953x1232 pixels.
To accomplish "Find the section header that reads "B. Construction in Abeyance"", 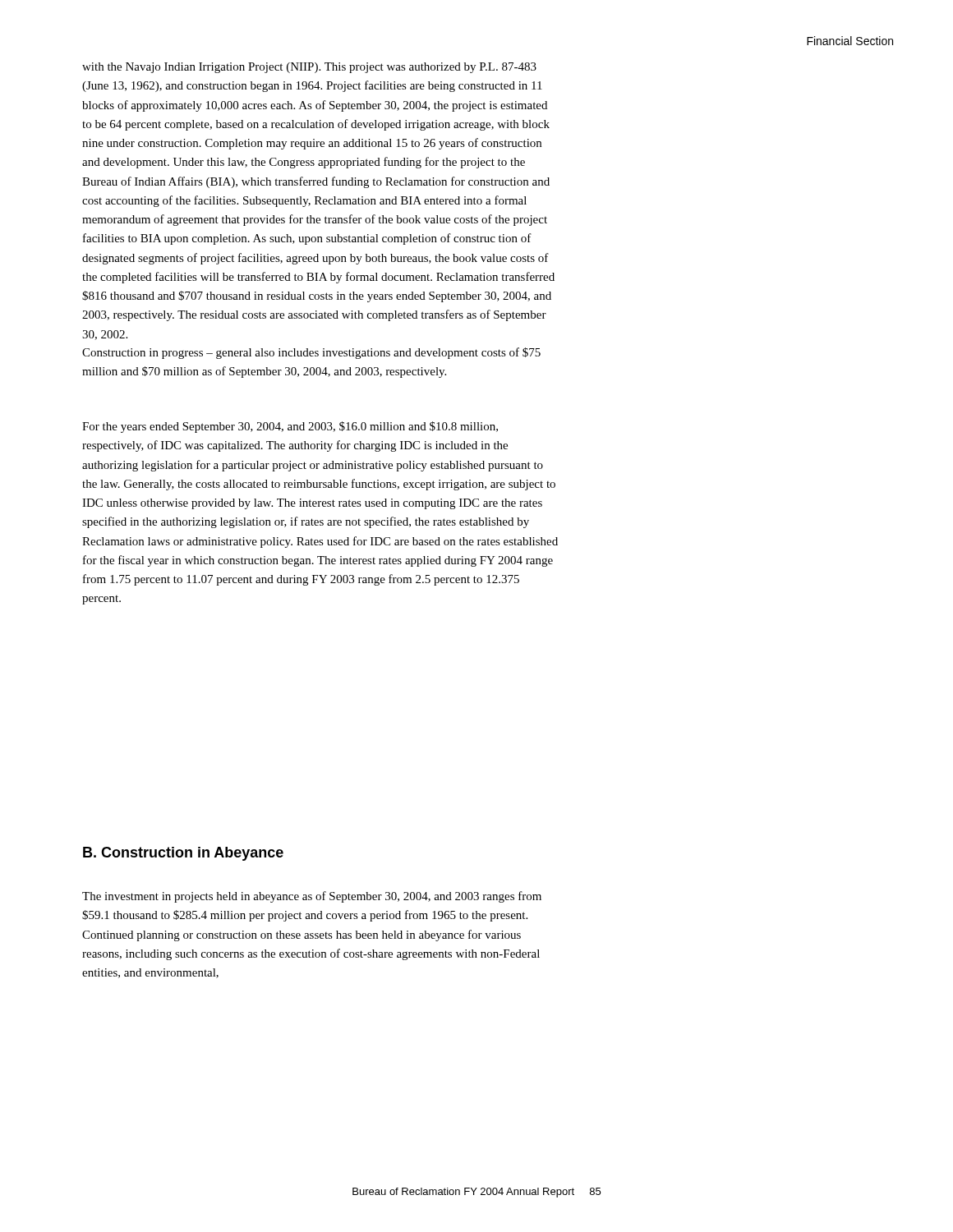I will pyautogui.click(x=183, y=854).
